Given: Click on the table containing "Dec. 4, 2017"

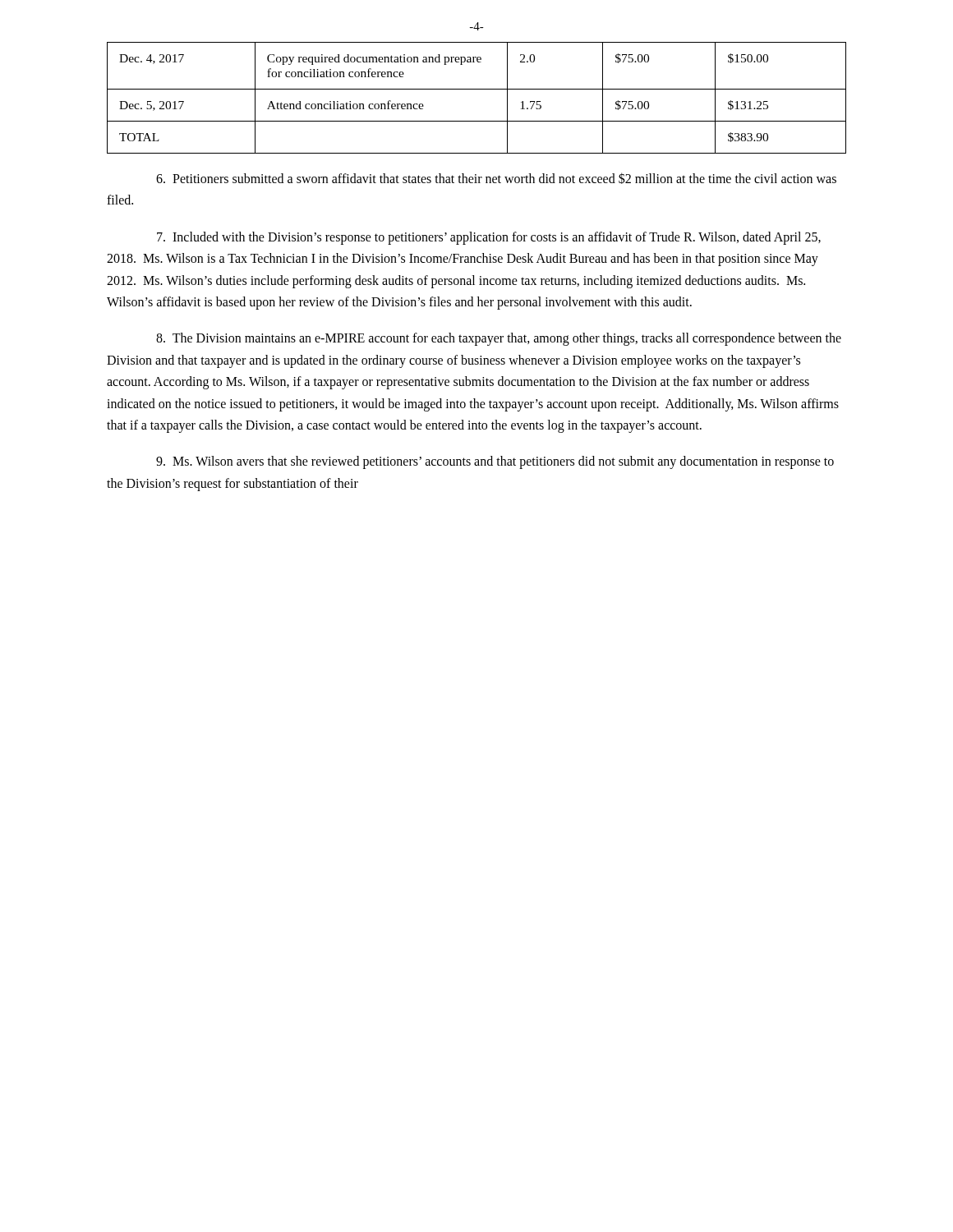Looking at the screenshot, I should point(476,98).
